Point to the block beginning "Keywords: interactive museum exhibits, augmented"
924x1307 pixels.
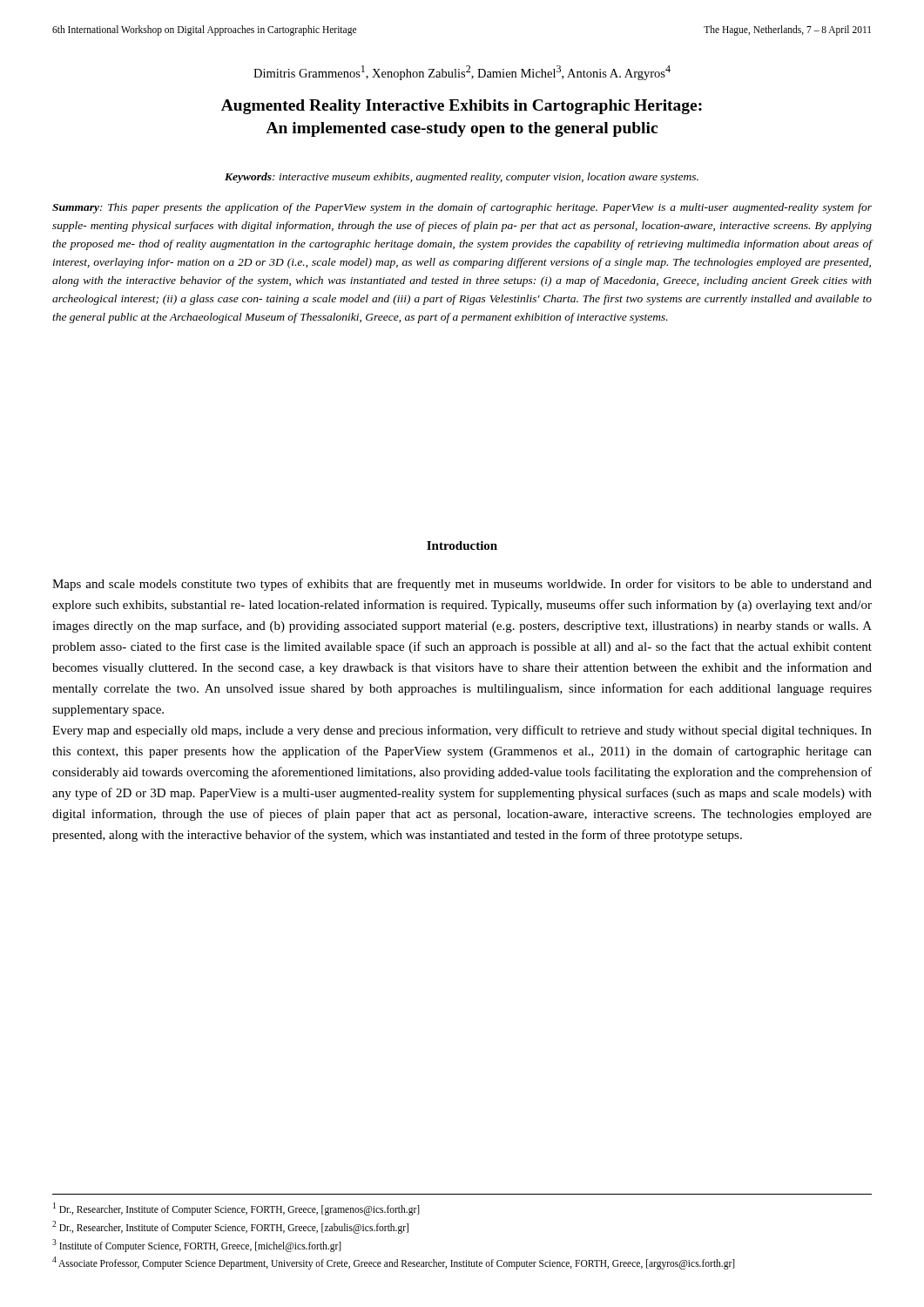click(462, 176)
